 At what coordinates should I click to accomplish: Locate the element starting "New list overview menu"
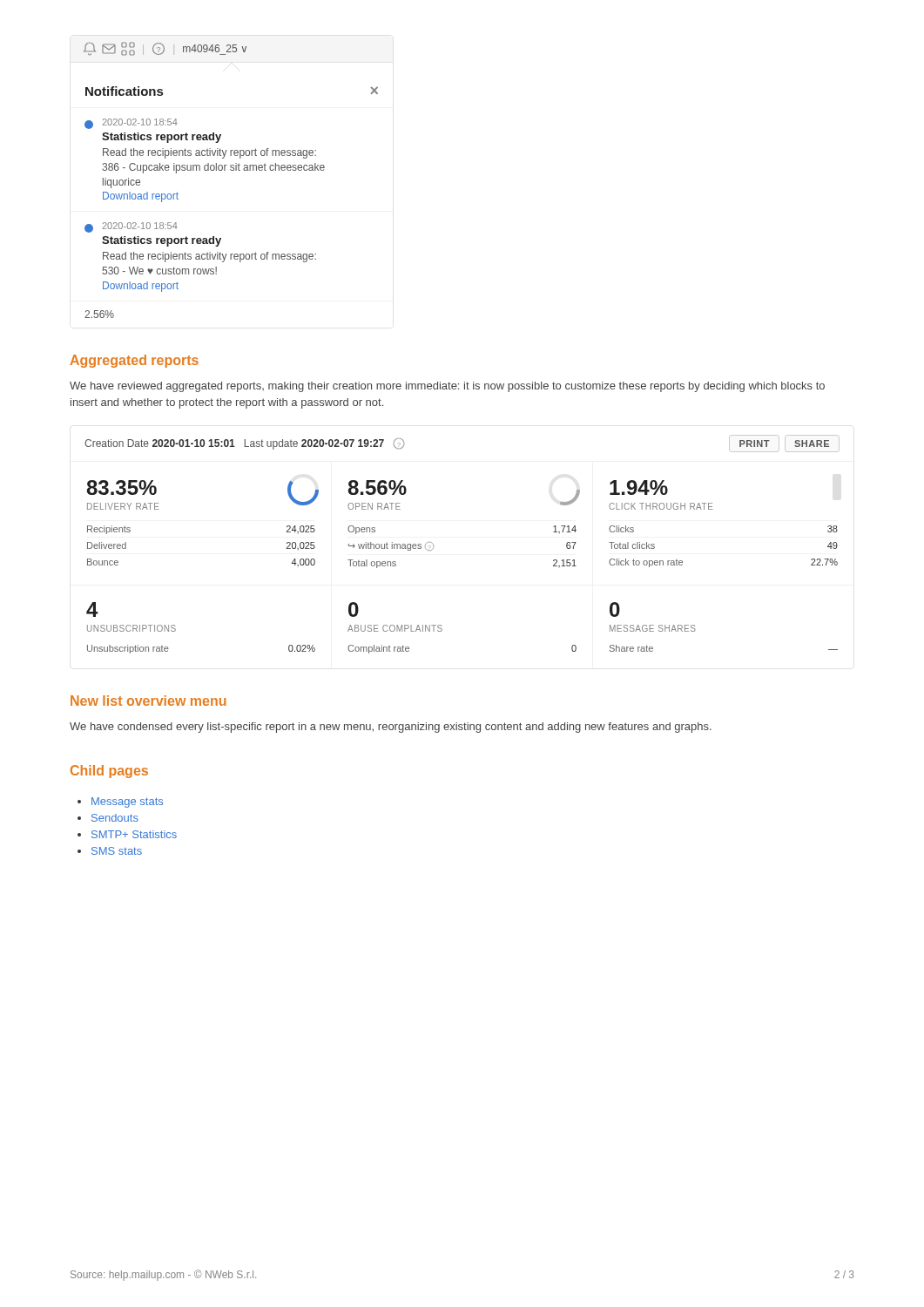(148, 701)
